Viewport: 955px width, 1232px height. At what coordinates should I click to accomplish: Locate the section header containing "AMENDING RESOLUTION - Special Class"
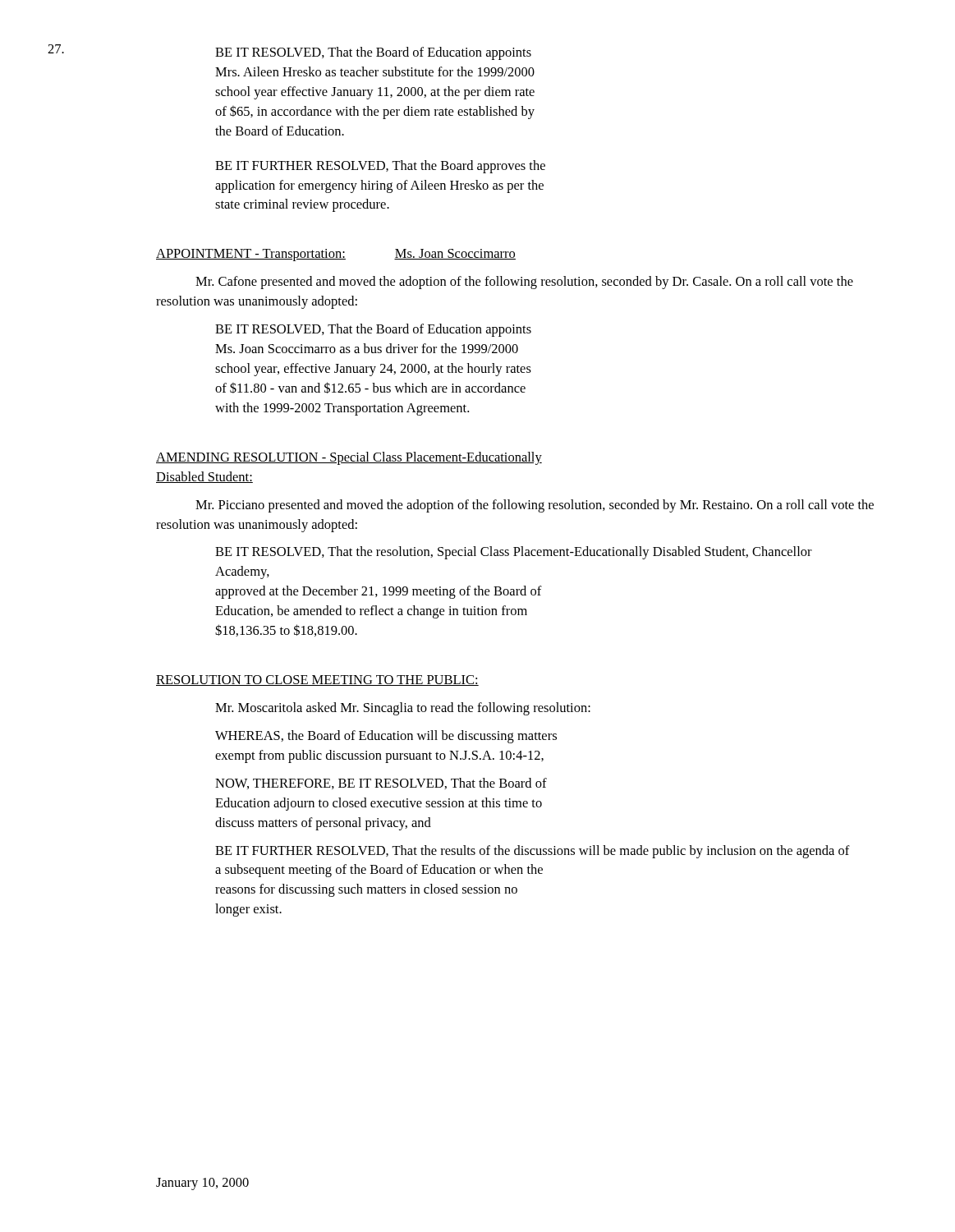click(349, 467)
